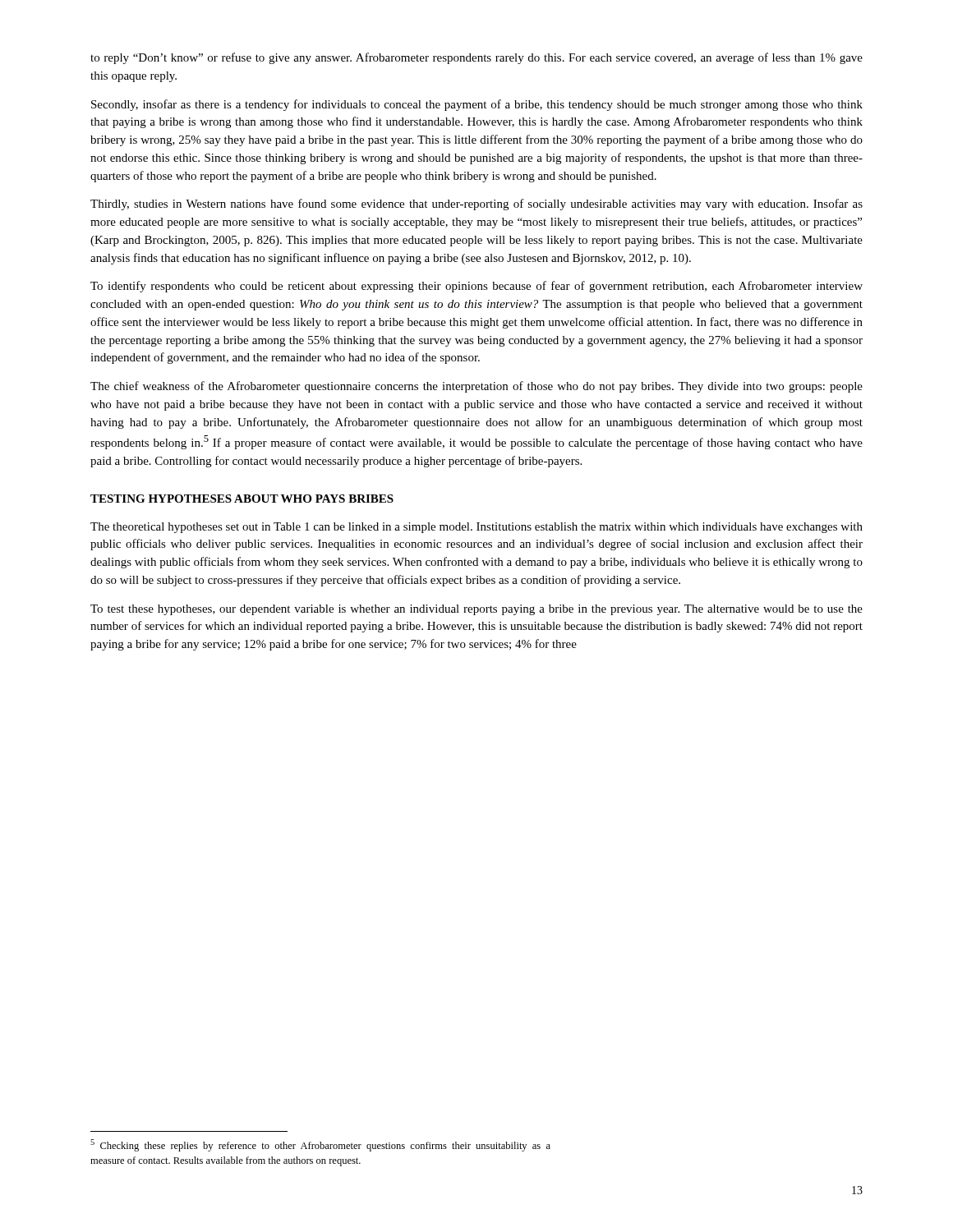Select a section header
953x1232 pixels.
[476, 499]
